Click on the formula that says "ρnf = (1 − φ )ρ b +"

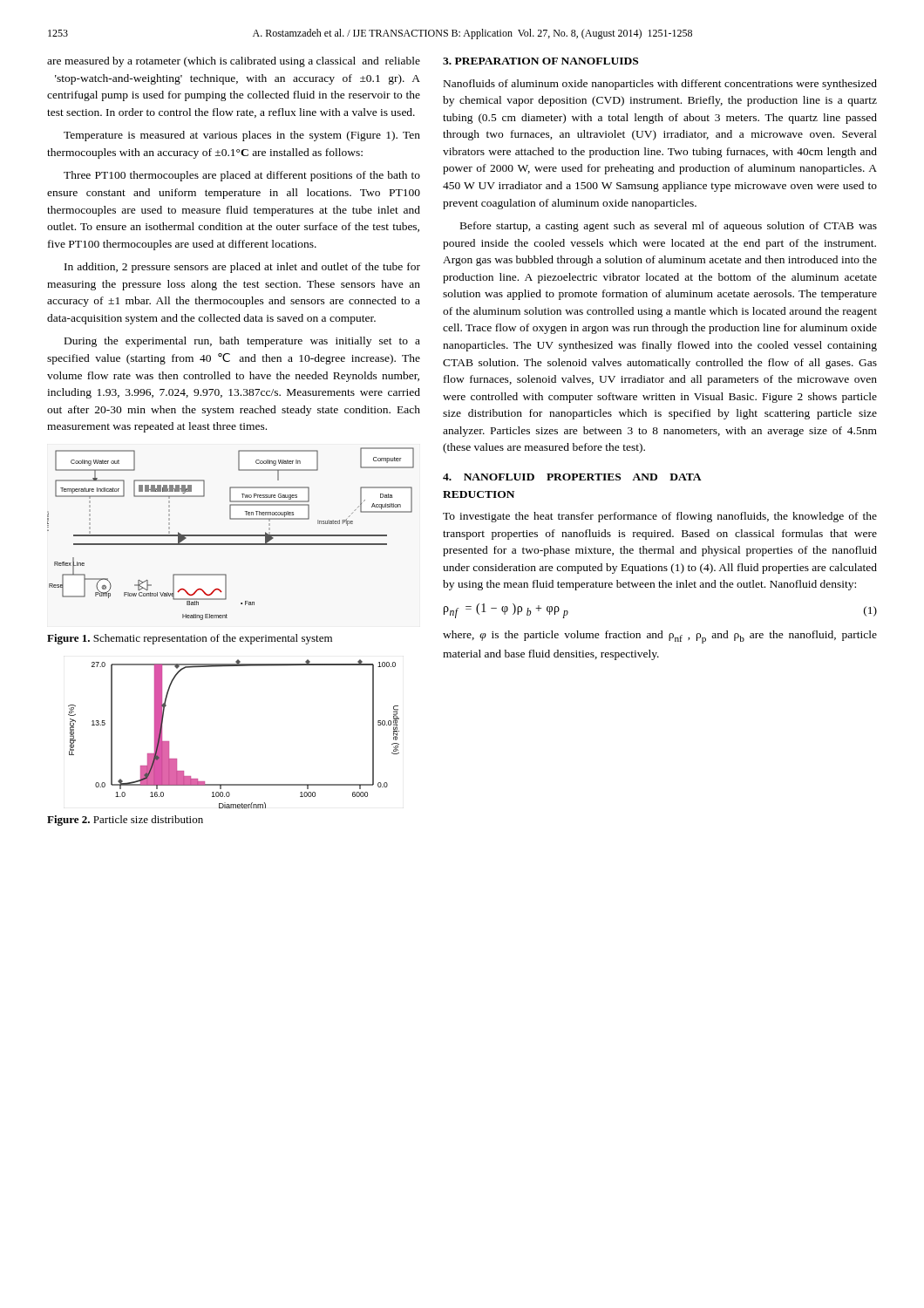click(x=504, y=611)
